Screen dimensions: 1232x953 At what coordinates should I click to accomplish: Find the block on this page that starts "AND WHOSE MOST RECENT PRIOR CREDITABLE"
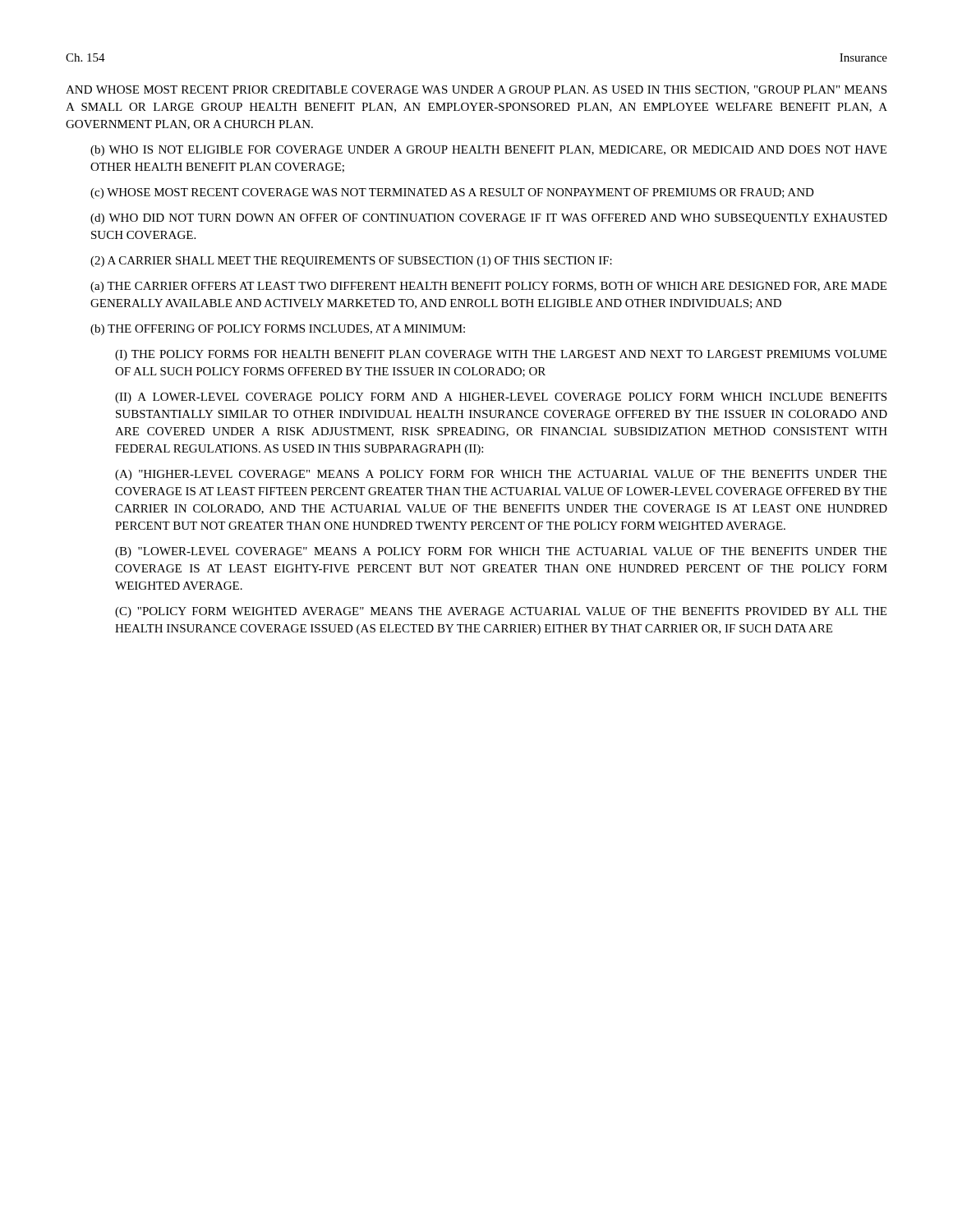[476, 107]
